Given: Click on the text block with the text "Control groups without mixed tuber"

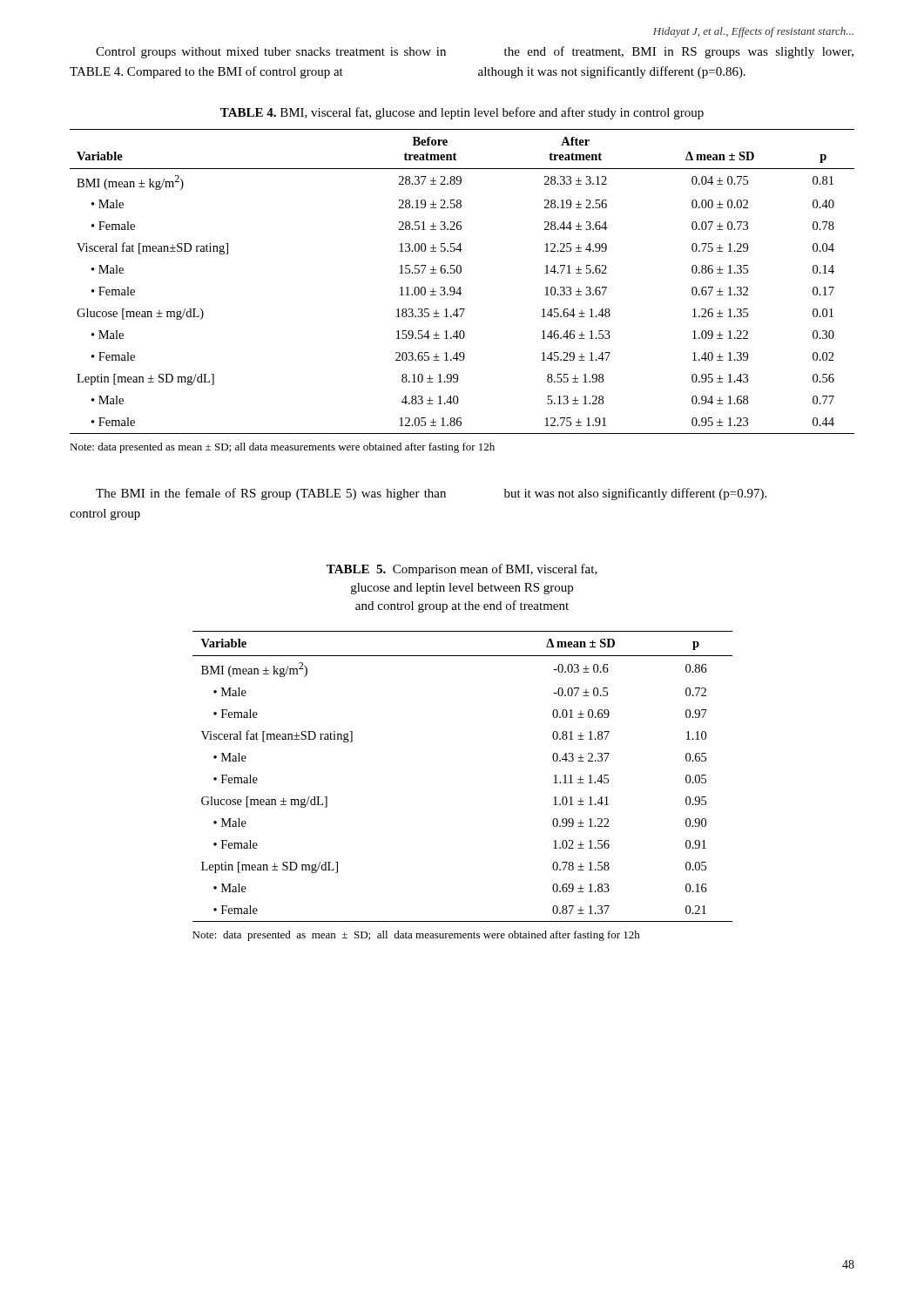Looking at the screenshot, I should pos(258,62).
